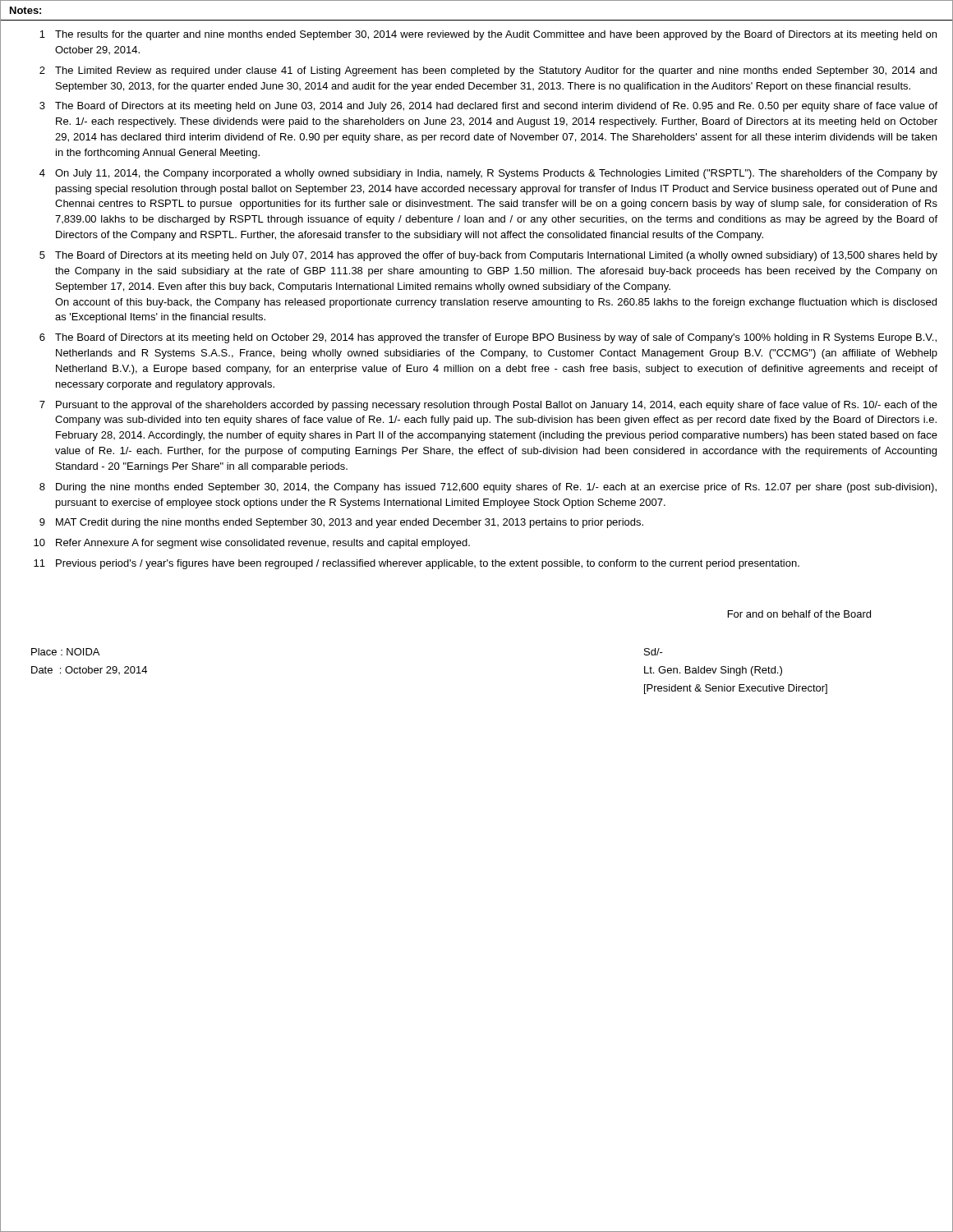
Task: Locate the element starting "8 During the nine"
Action: (476, 495)
